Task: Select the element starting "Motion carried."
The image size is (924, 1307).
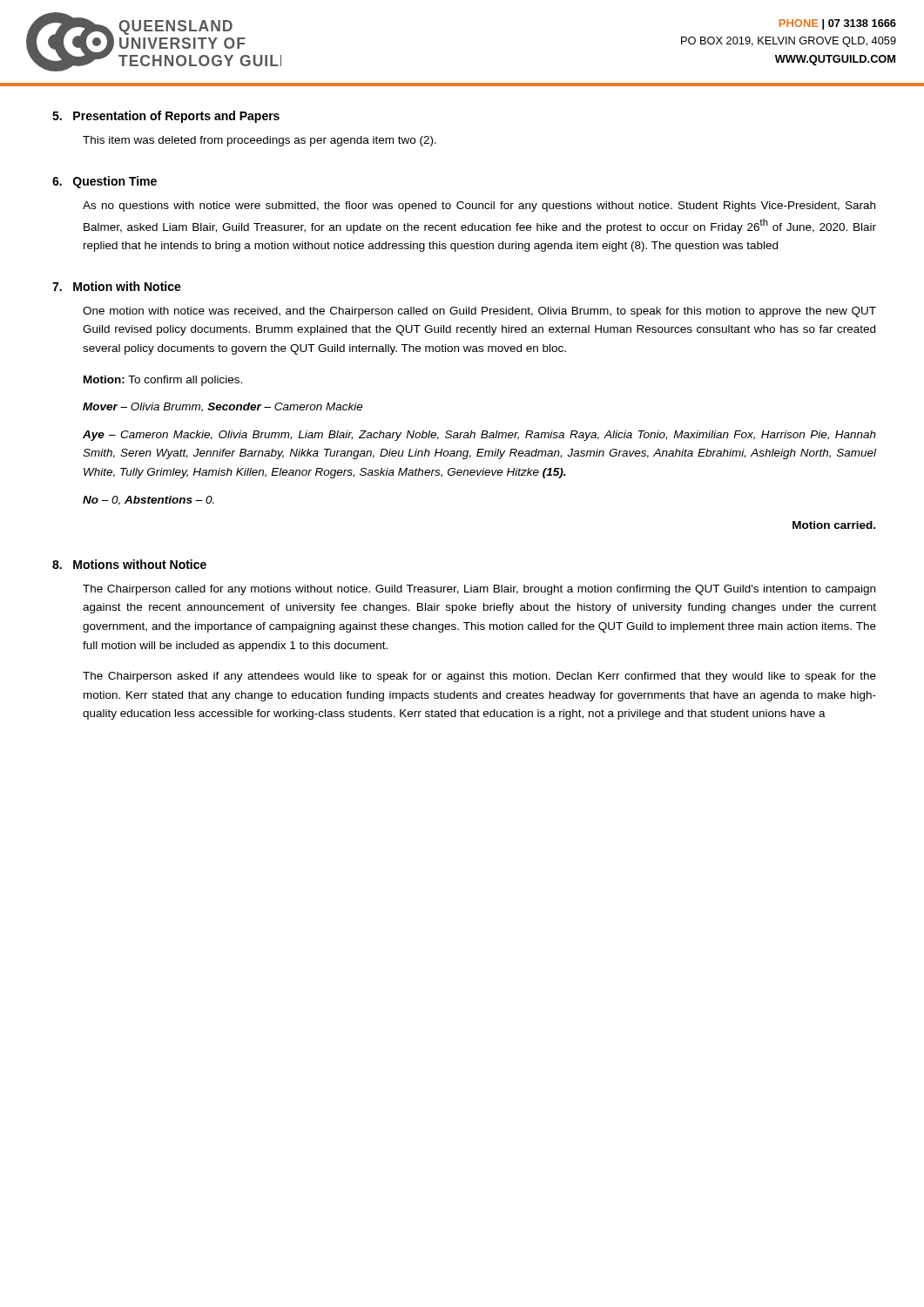Action: (x=834, y=525)
